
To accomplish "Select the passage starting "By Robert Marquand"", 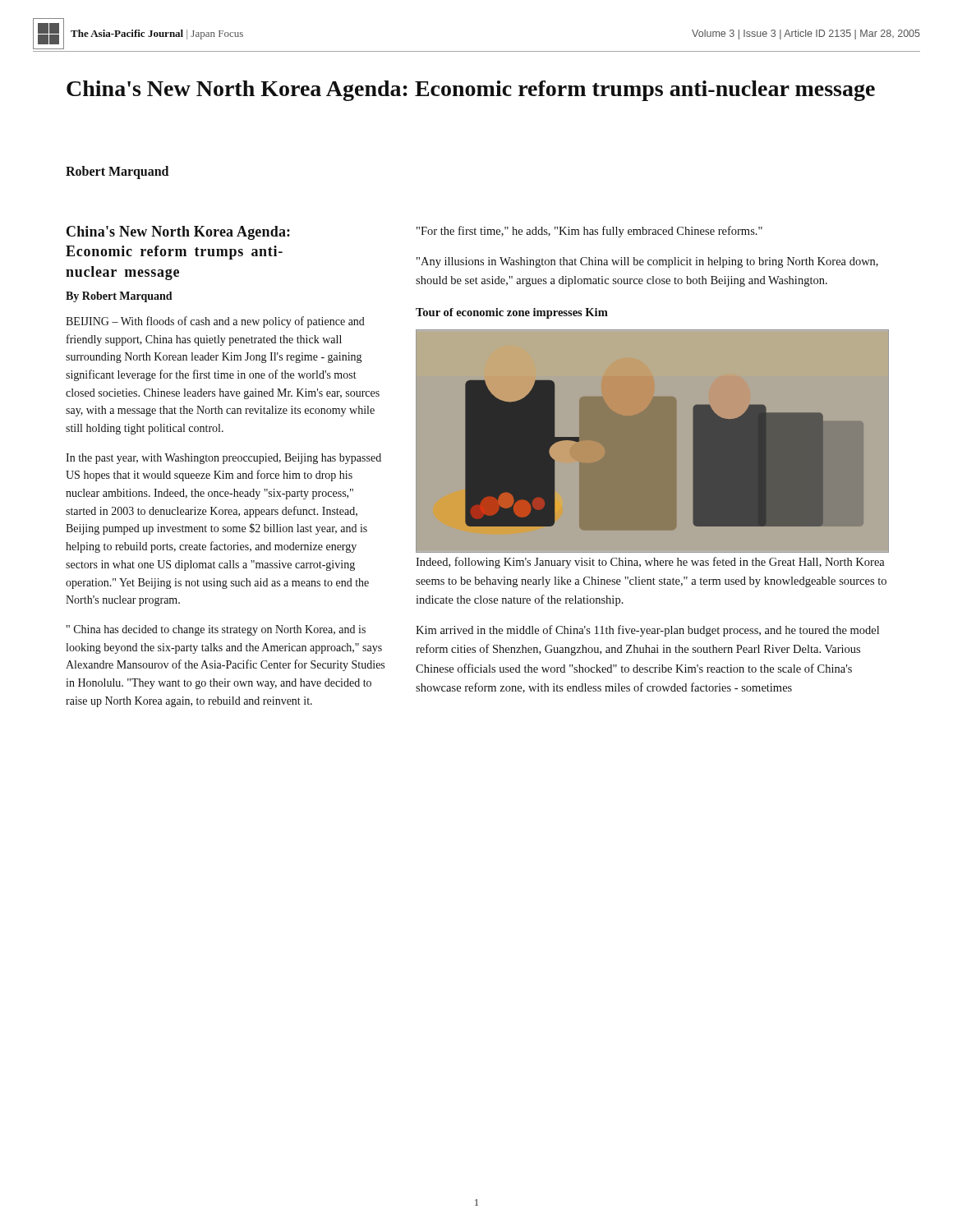I will (x=119, y=297).
